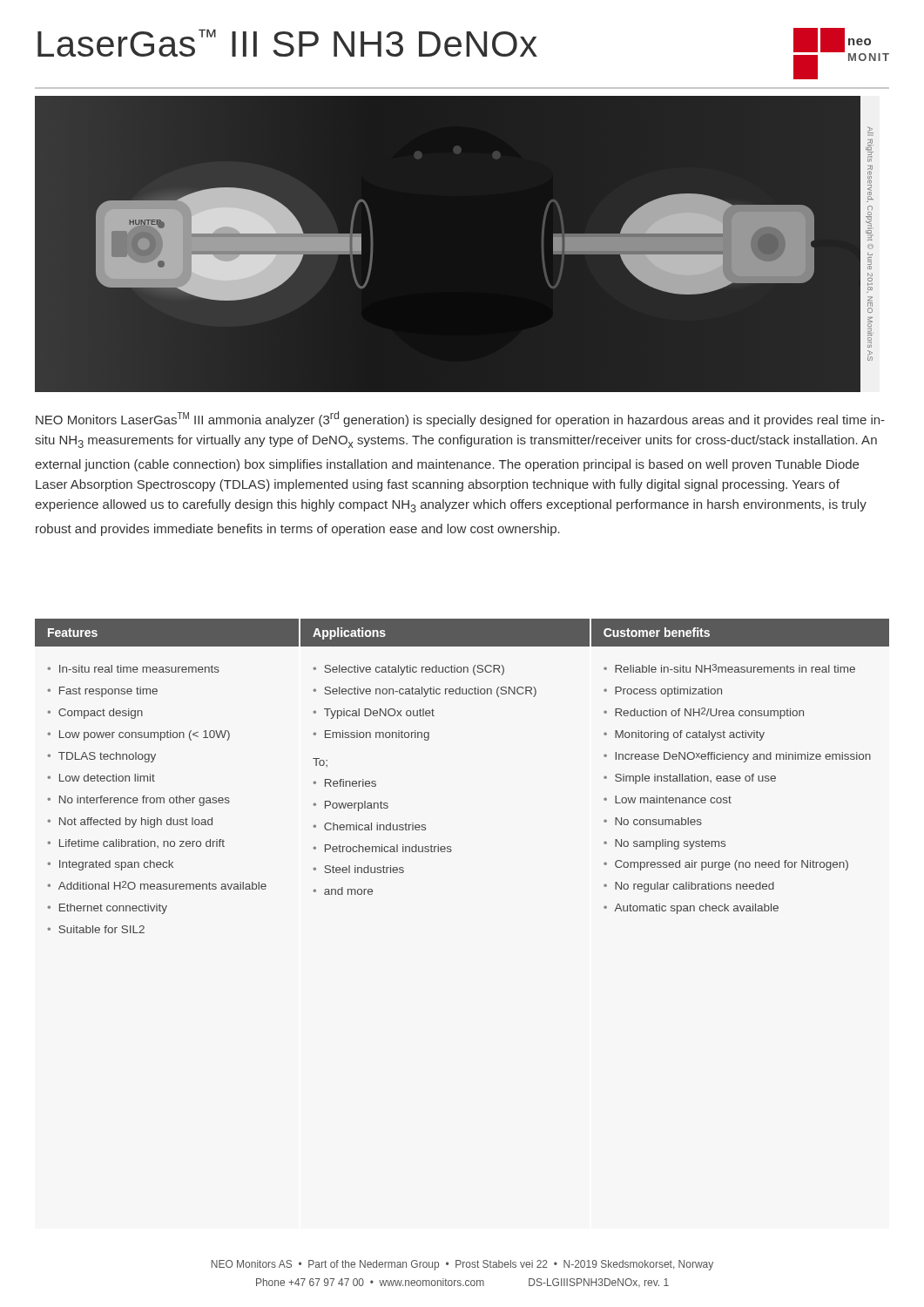Locate the table with the text "In-situ real time measurements Fast"
The height and width of the screenshot is (1307, 924).
tap(462, 924)
